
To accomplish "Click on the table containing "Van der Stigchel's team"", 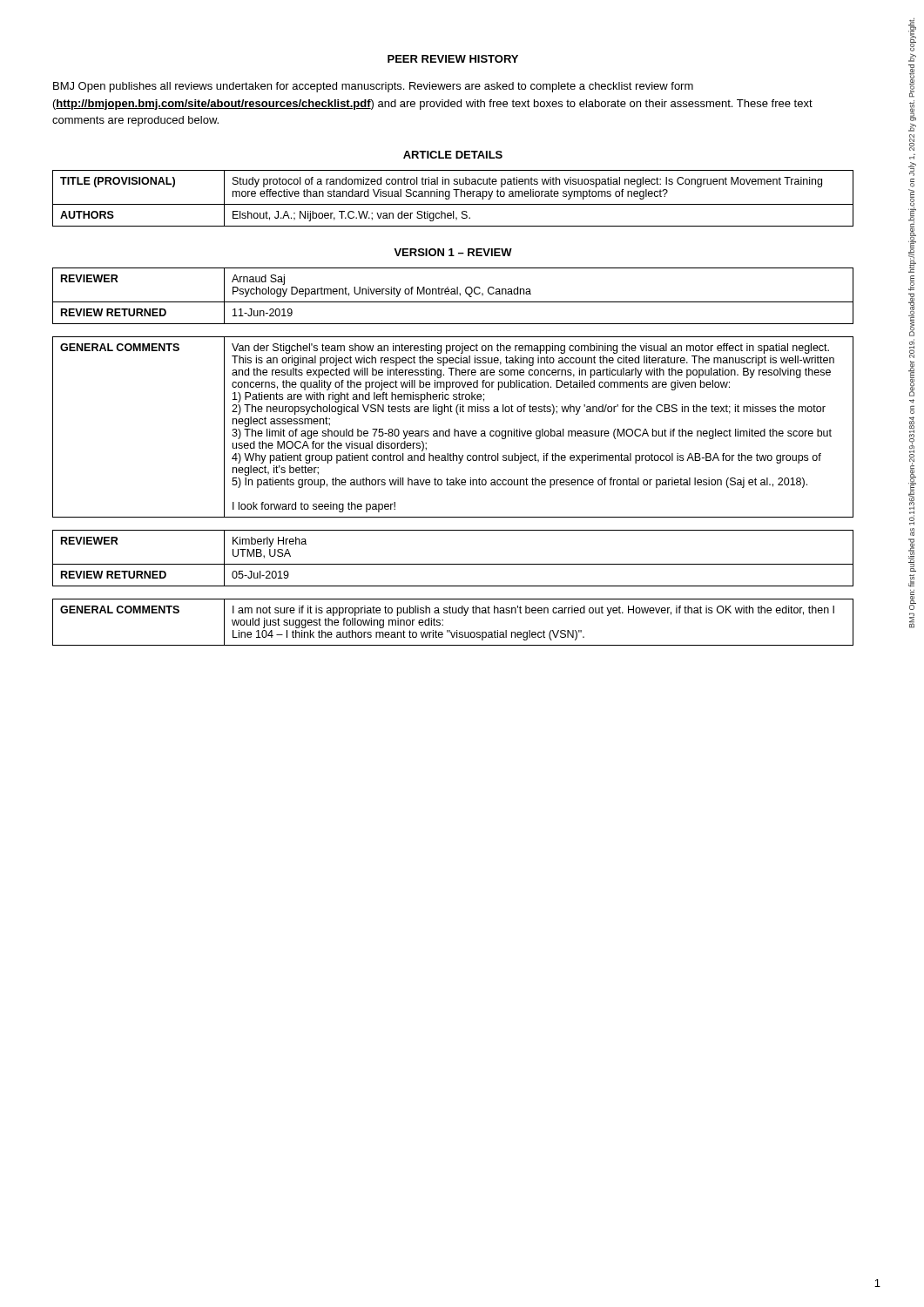I will coord(453,427).
